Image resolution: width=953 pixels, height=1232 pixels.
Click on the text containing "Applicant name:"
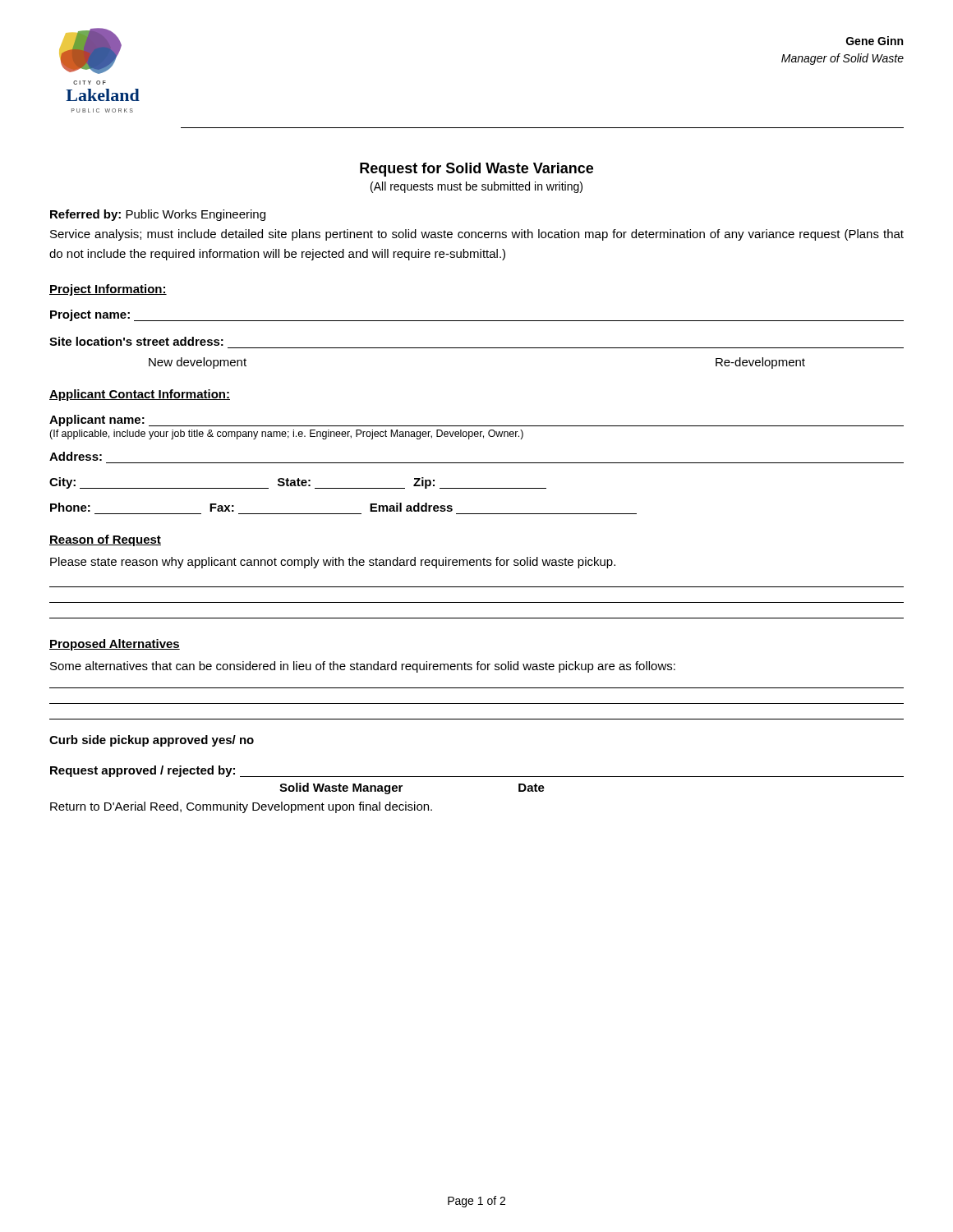pos(476,418)
